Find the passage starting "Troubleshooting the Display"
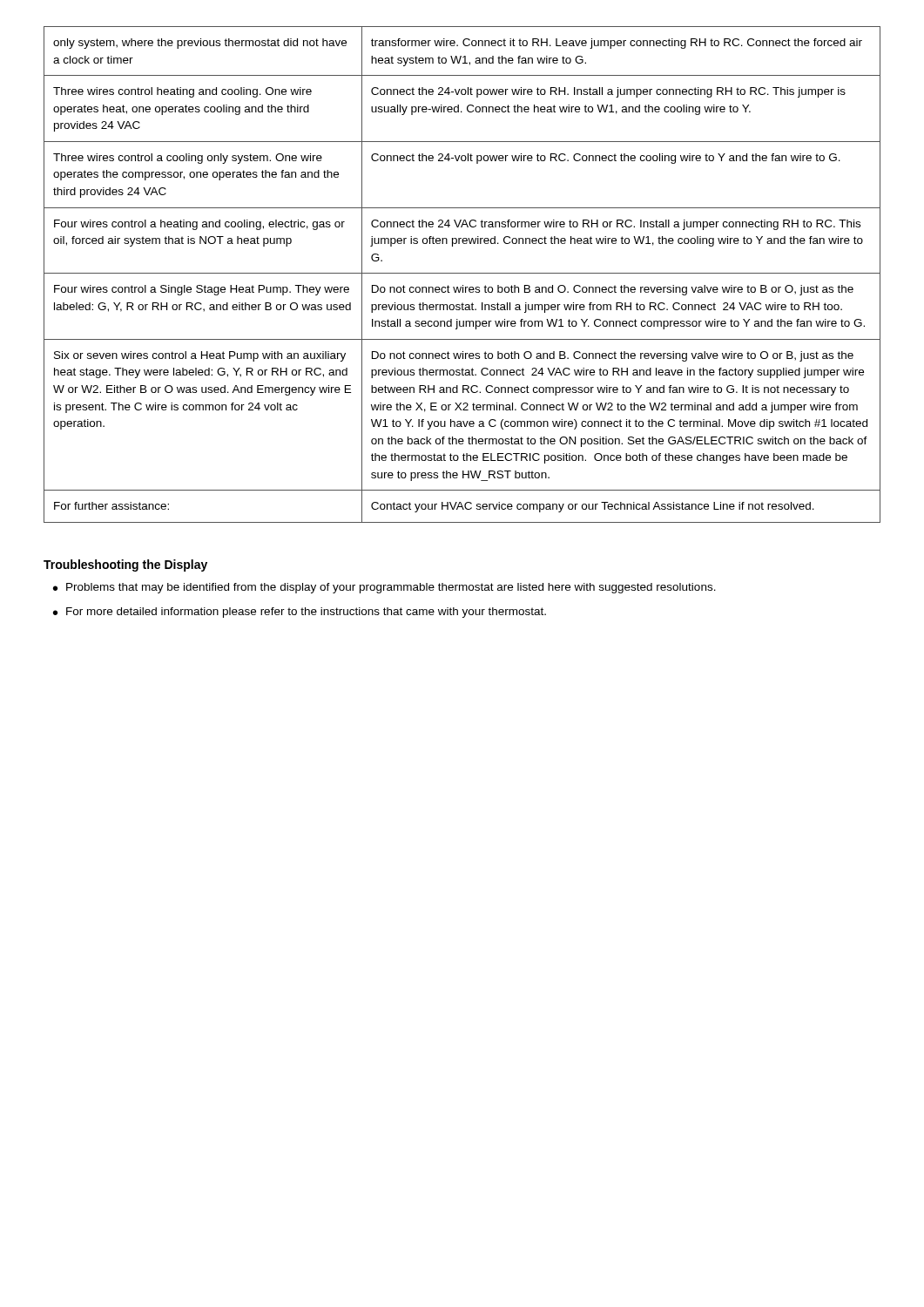 125,565
